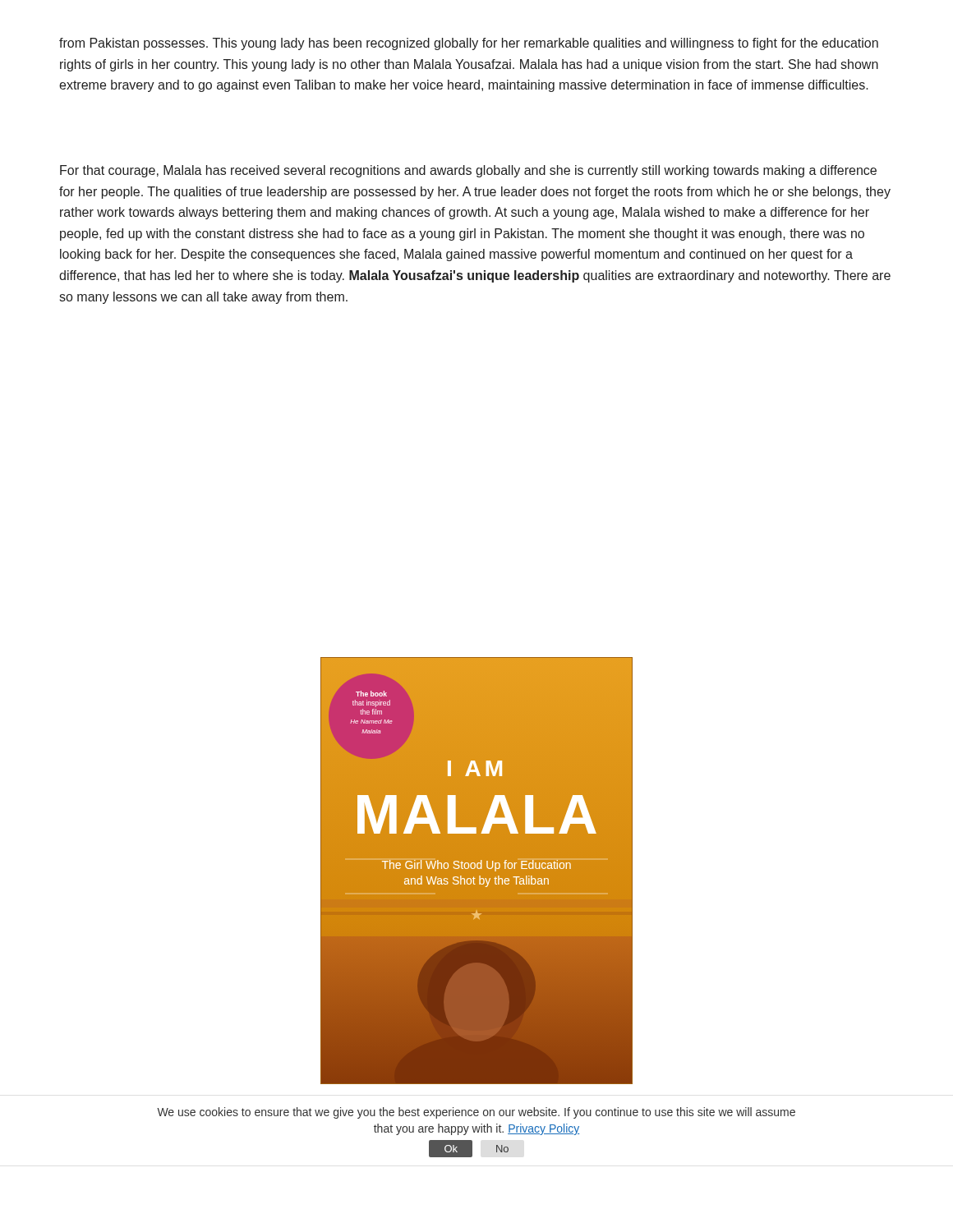Click a illustration

pos(476,871)
